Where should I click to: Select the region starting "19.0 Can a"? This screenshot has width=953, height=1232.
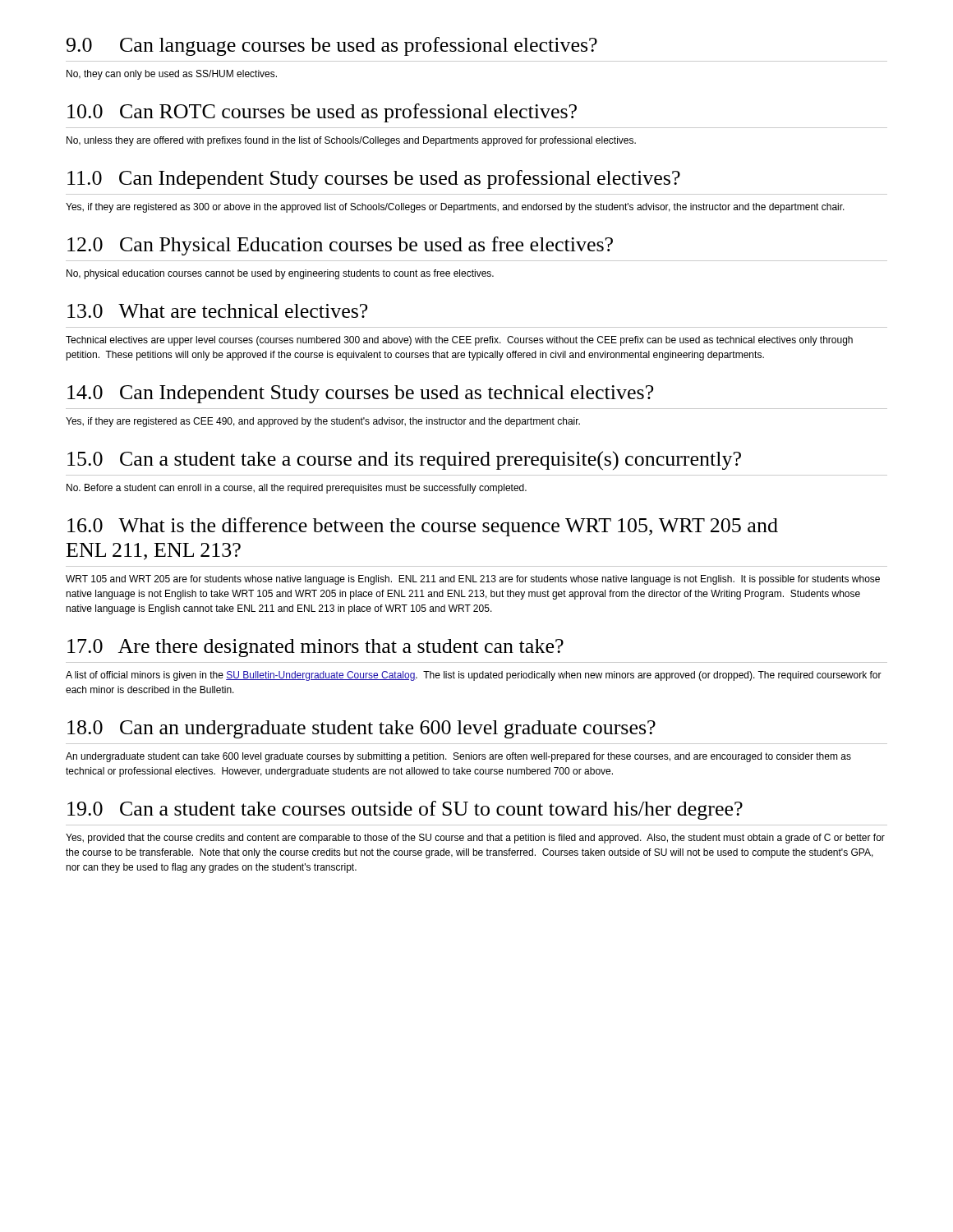point(404,809)
